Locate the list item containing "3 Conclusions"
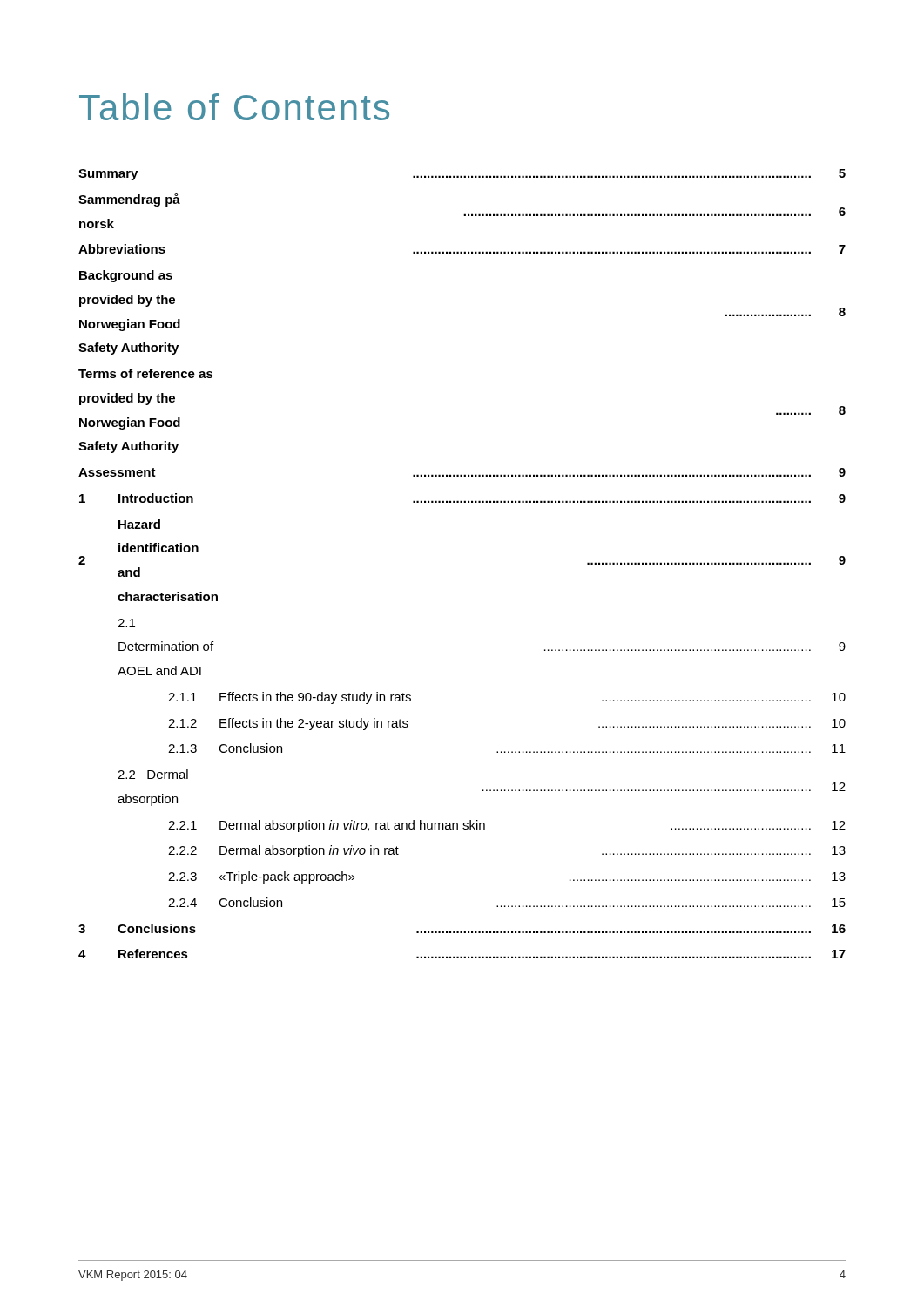Viewport: 924px width, 1307px height. [462, 928]
